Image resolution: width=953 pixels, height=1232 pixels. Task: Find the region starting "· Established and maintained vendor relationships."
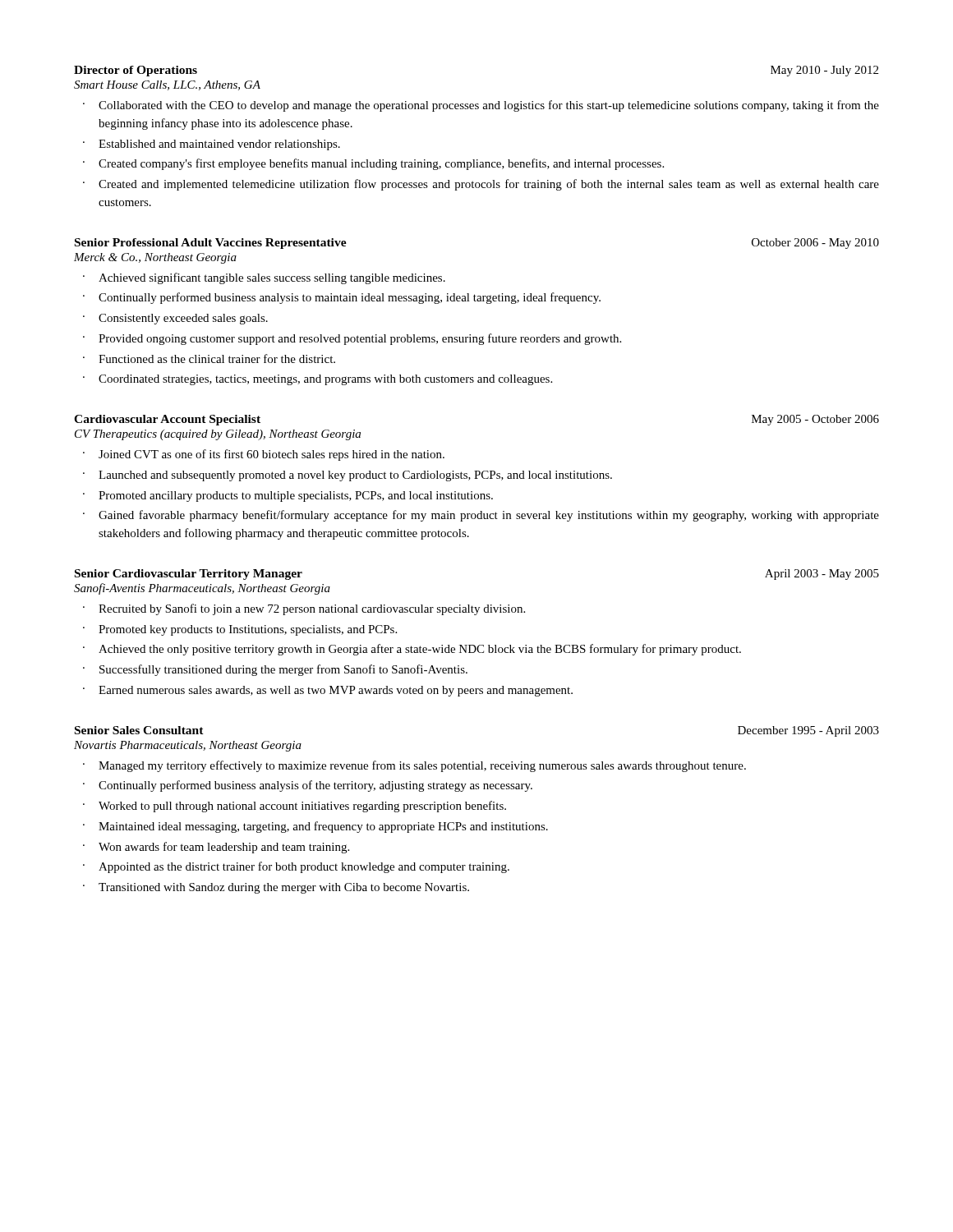211,144
